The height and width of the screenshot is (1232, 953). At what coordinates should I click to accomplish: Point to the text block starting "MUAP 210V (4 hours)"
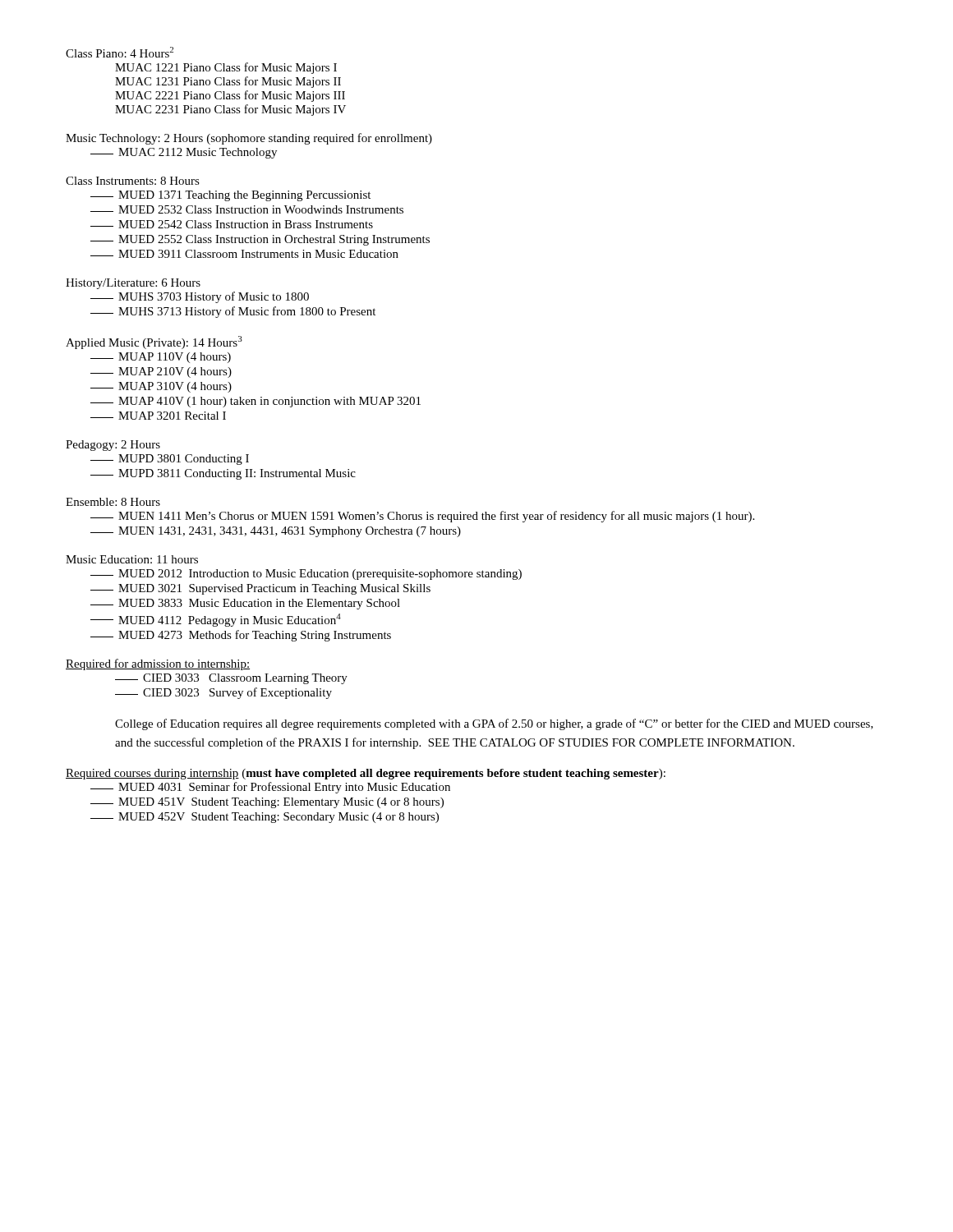point(161,372)
